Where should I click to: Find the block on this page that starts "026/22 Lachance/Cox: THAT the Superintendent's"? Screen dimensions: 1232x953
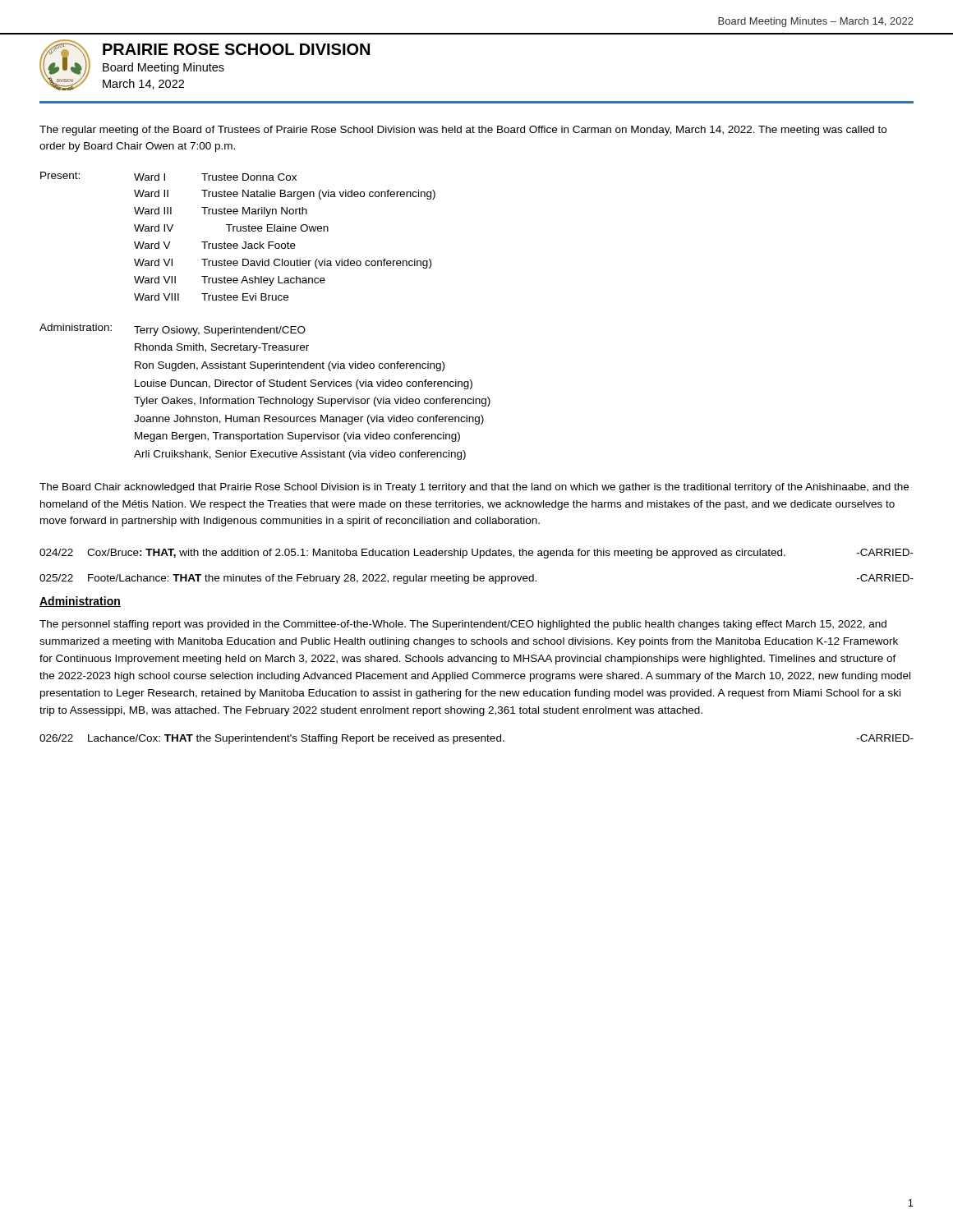click(x=476, y=739)
